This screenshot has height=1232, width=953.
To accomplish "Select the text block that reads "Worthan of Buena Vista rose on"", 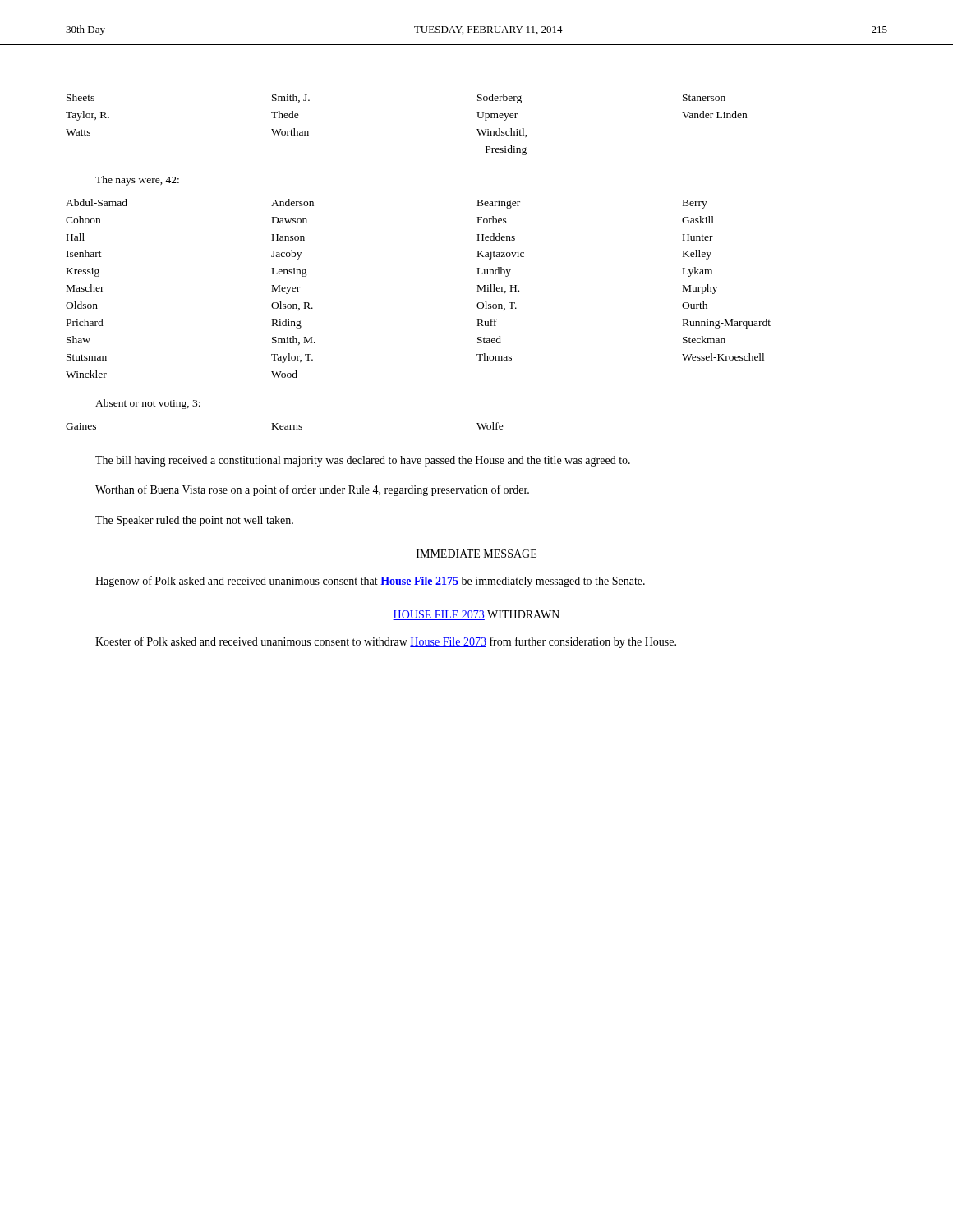I will [313, 490].
